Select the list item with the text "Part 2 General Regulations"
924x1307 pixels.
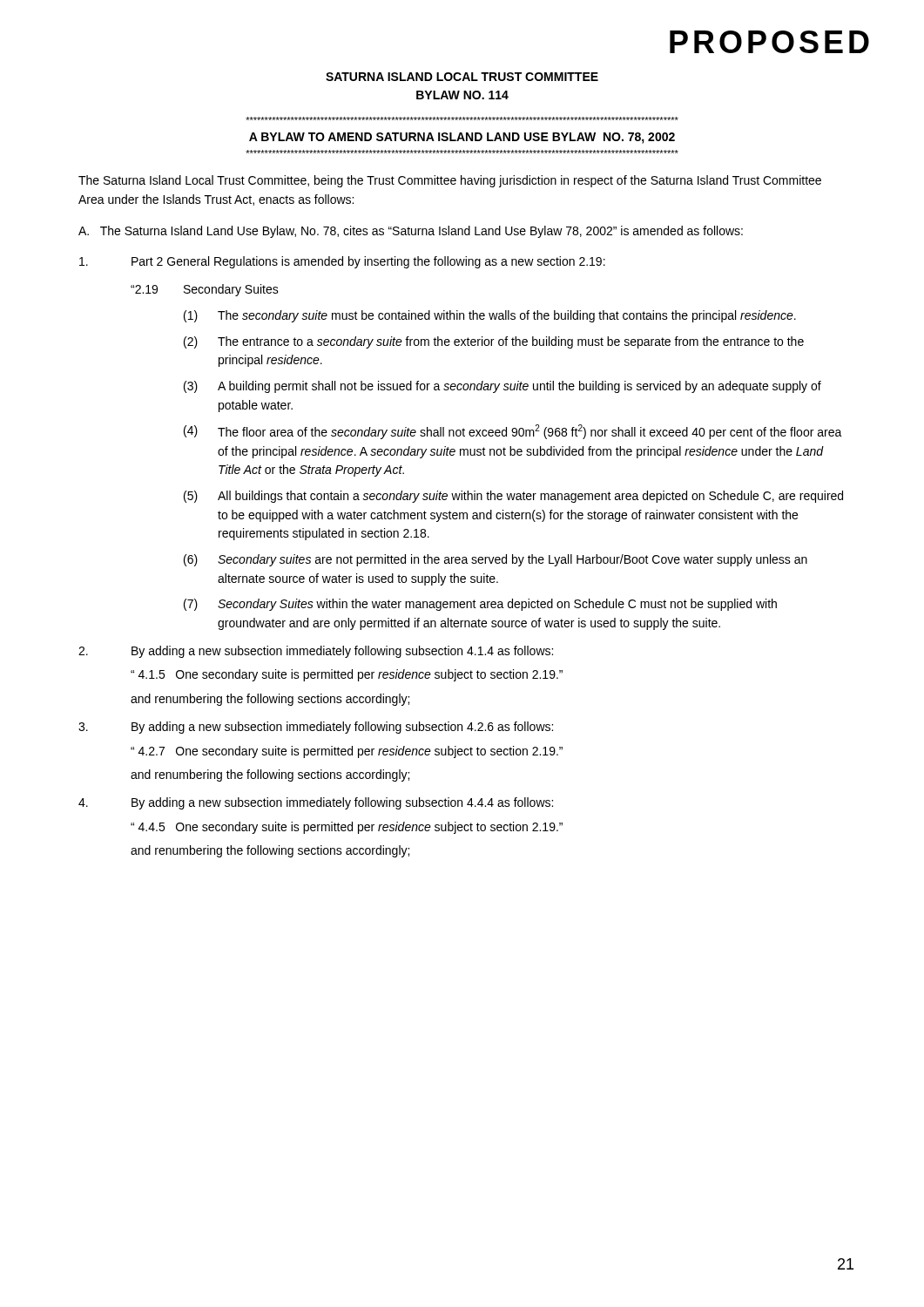coord(462,263)
